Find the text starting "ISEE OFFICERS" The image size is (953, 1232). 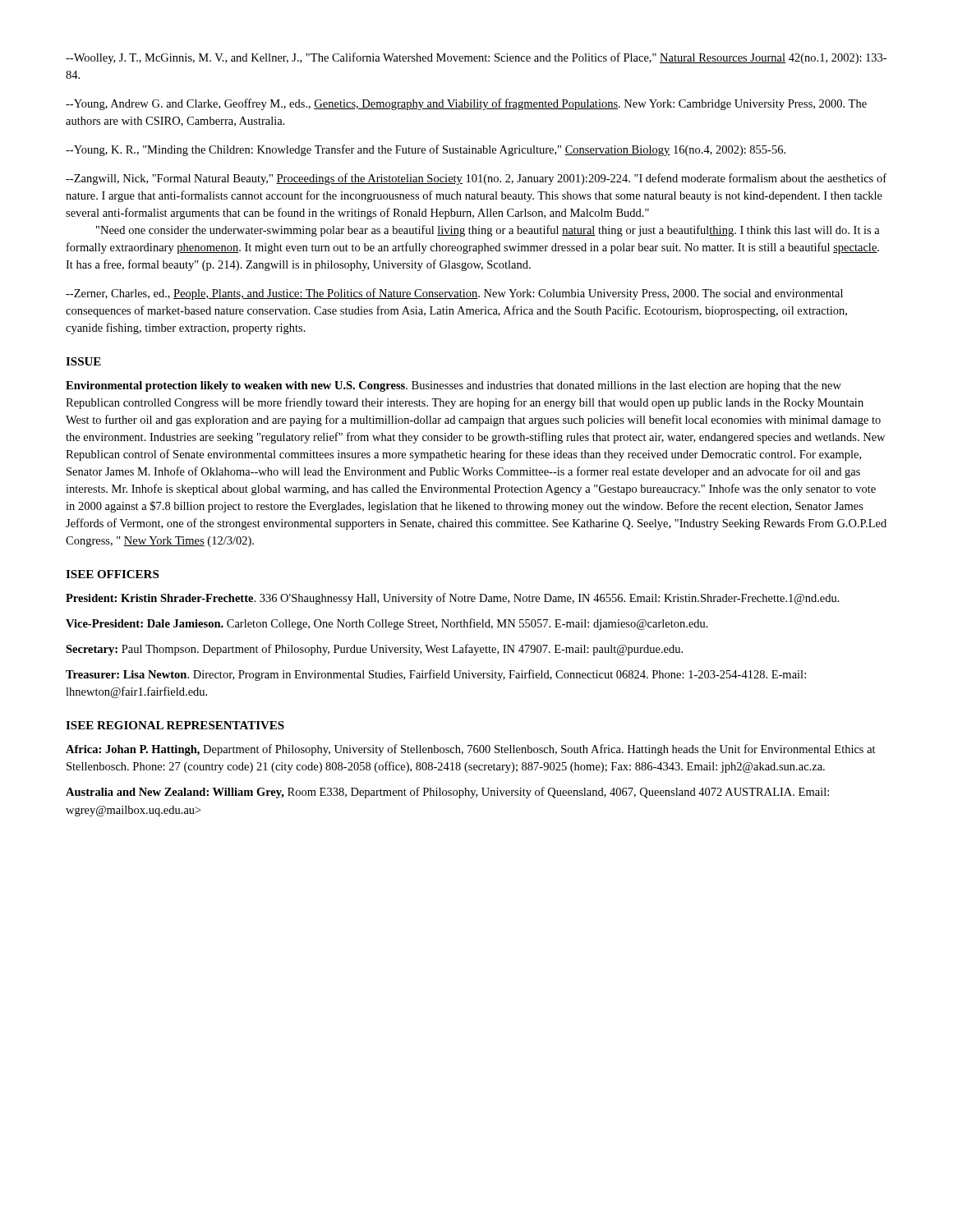pyautogui.click(x=113, y=574)
